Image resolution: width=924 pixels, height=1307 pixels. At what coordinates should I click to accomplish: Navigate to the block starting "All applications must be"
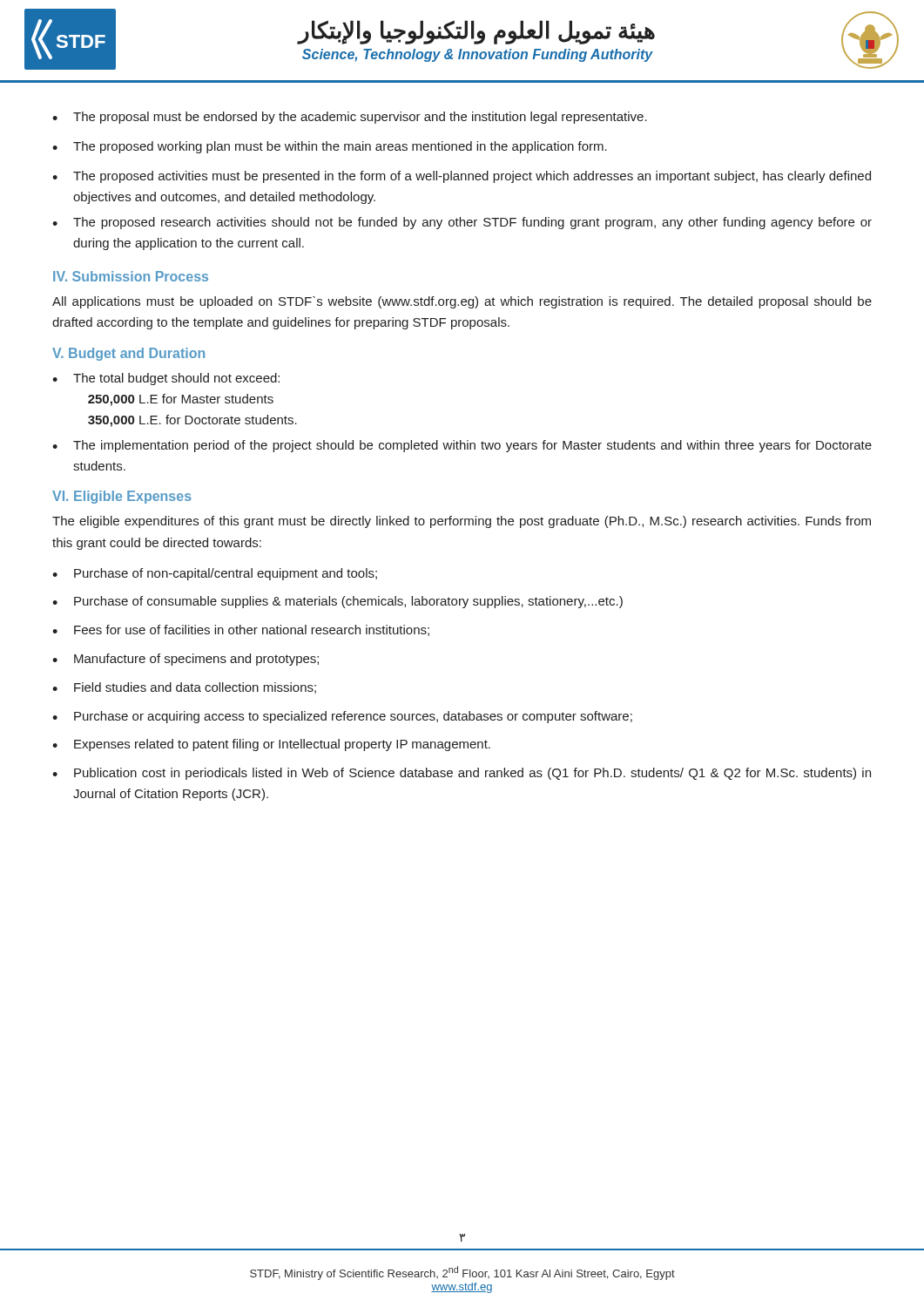click(462, 311)
